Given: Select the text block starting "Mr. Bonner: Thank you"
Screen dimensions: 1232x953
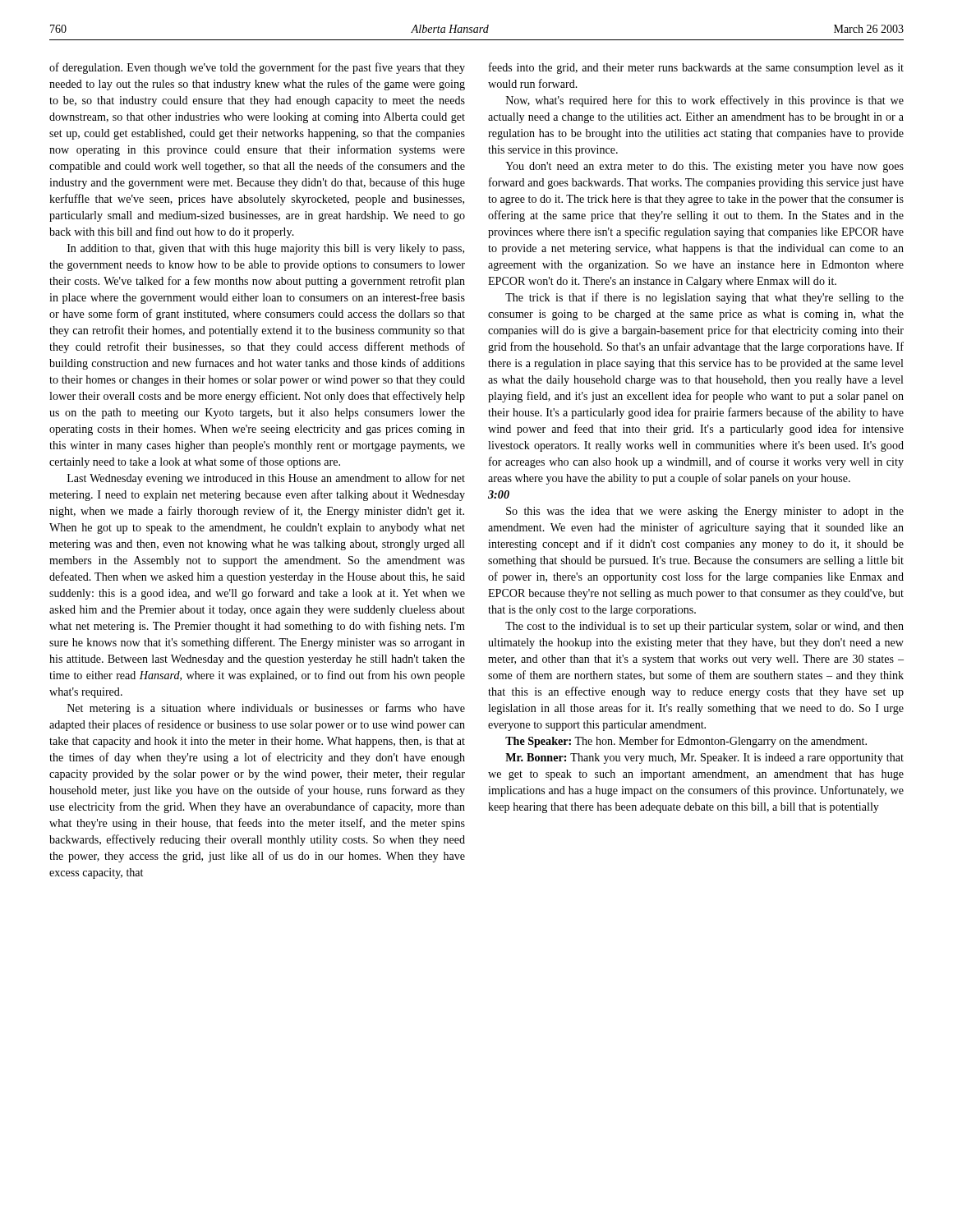Looking at the screenshot, I should [x=696, y=782].
